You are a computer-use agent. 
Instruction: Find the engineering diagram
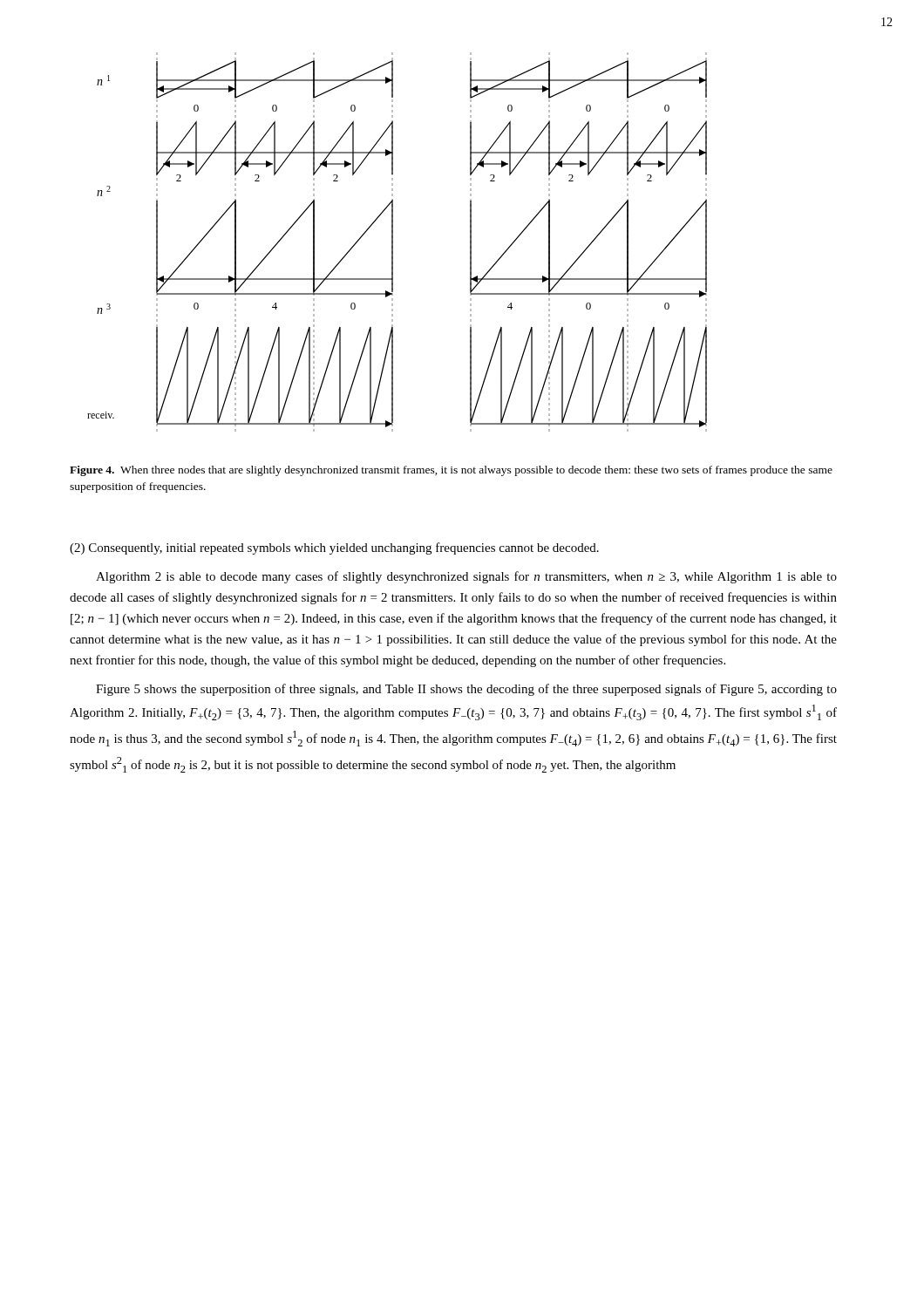(449, 242)
